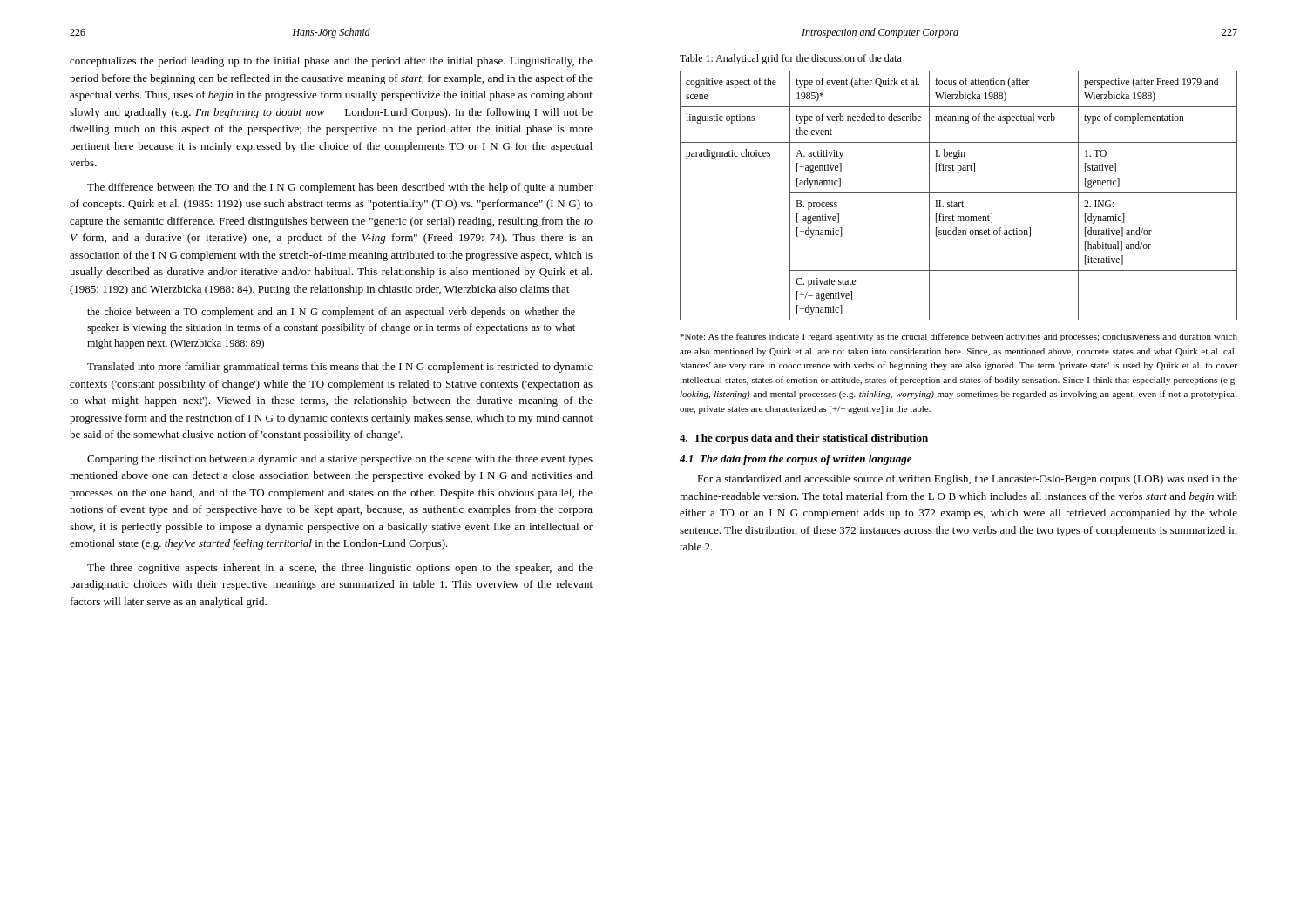Locate the block of text that opens with "Note: As the features indicate"
The width and height of the screenshot is (1307, 924).
tap(958, 373)
